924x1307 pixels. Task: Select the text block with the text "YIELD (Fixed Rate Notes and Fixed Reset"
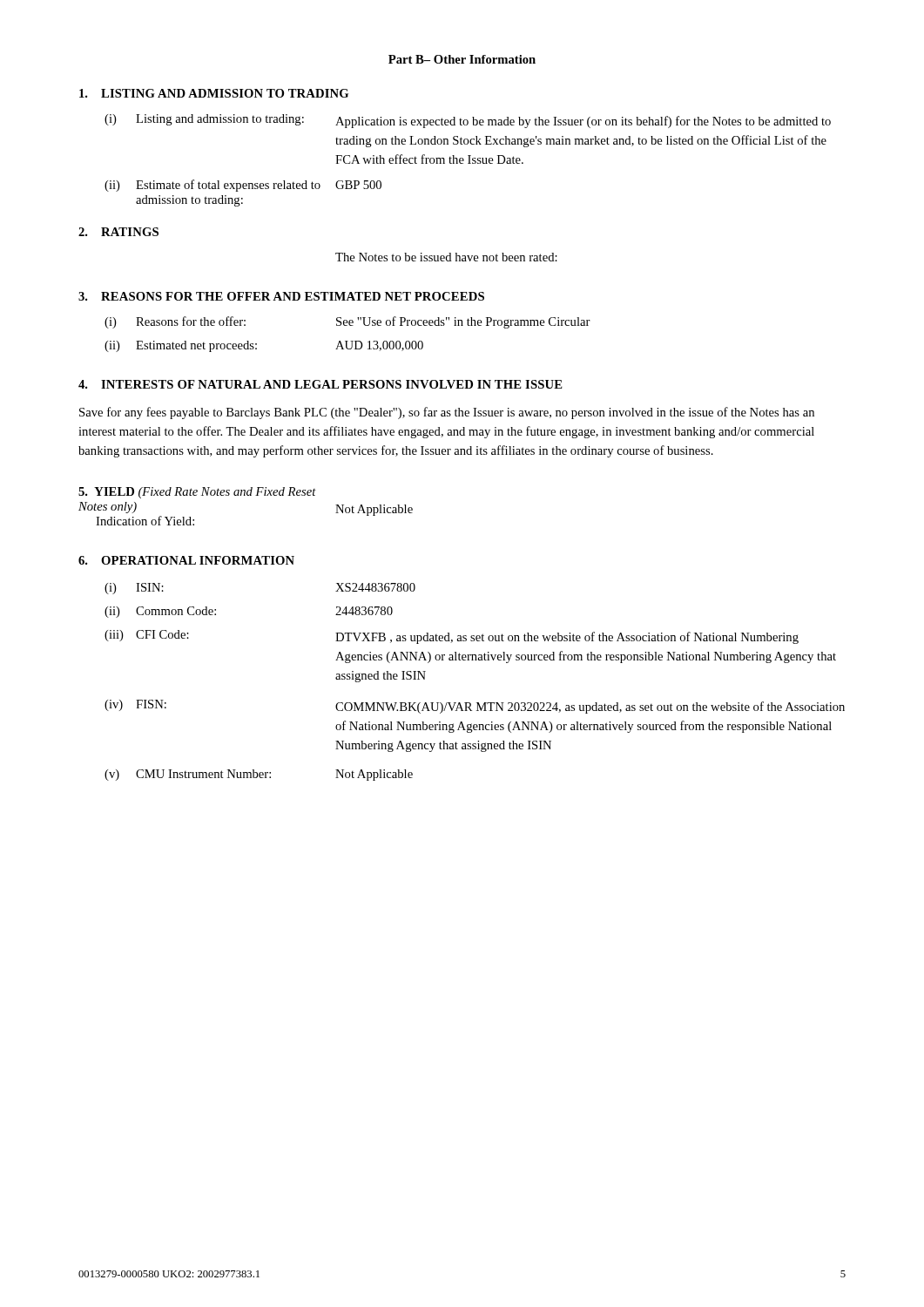(197, 493)
